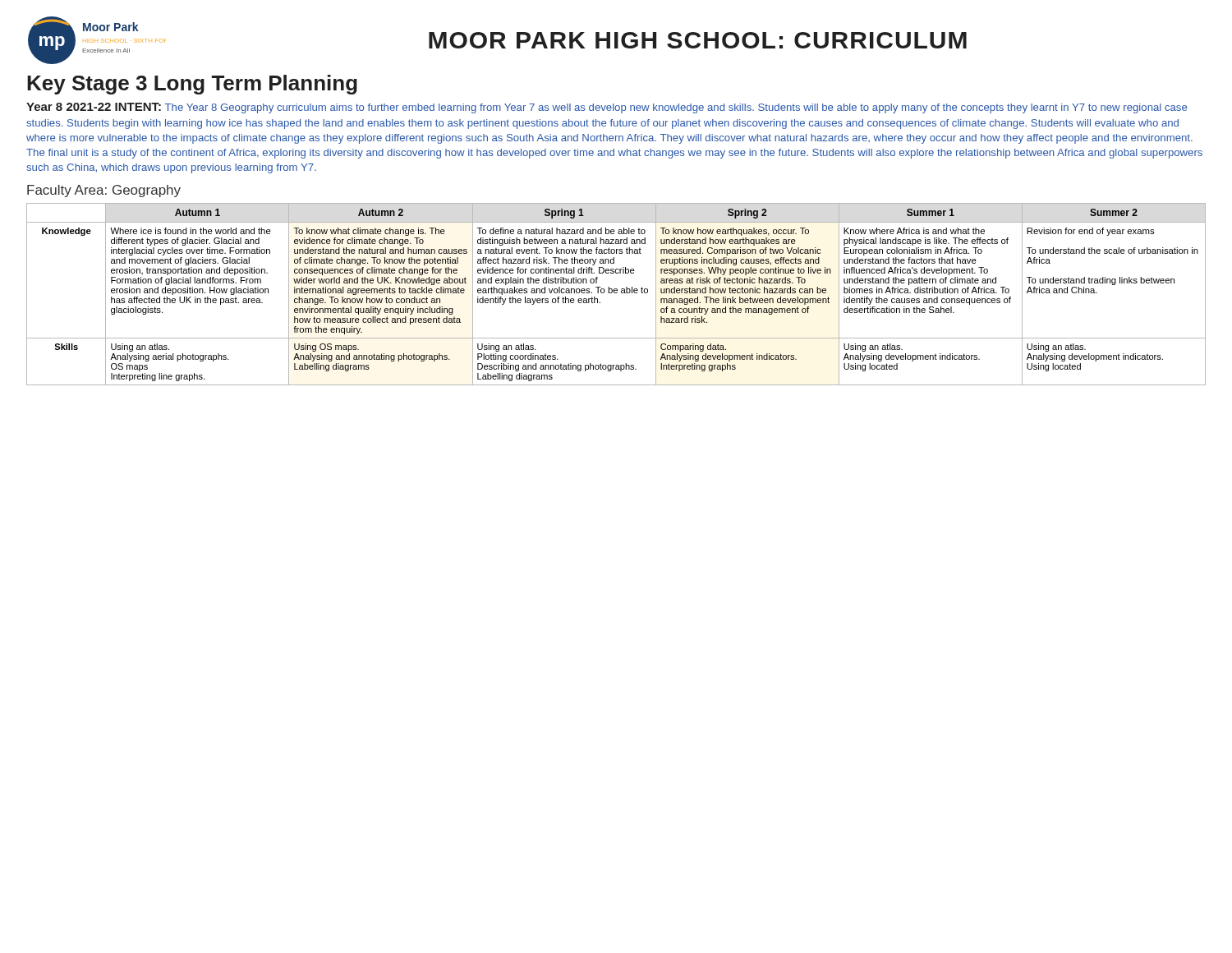Locate the text "Key Stage 3 Long Term Planning"
This screenshot has width=1232, height=953.
click(192, 85)
